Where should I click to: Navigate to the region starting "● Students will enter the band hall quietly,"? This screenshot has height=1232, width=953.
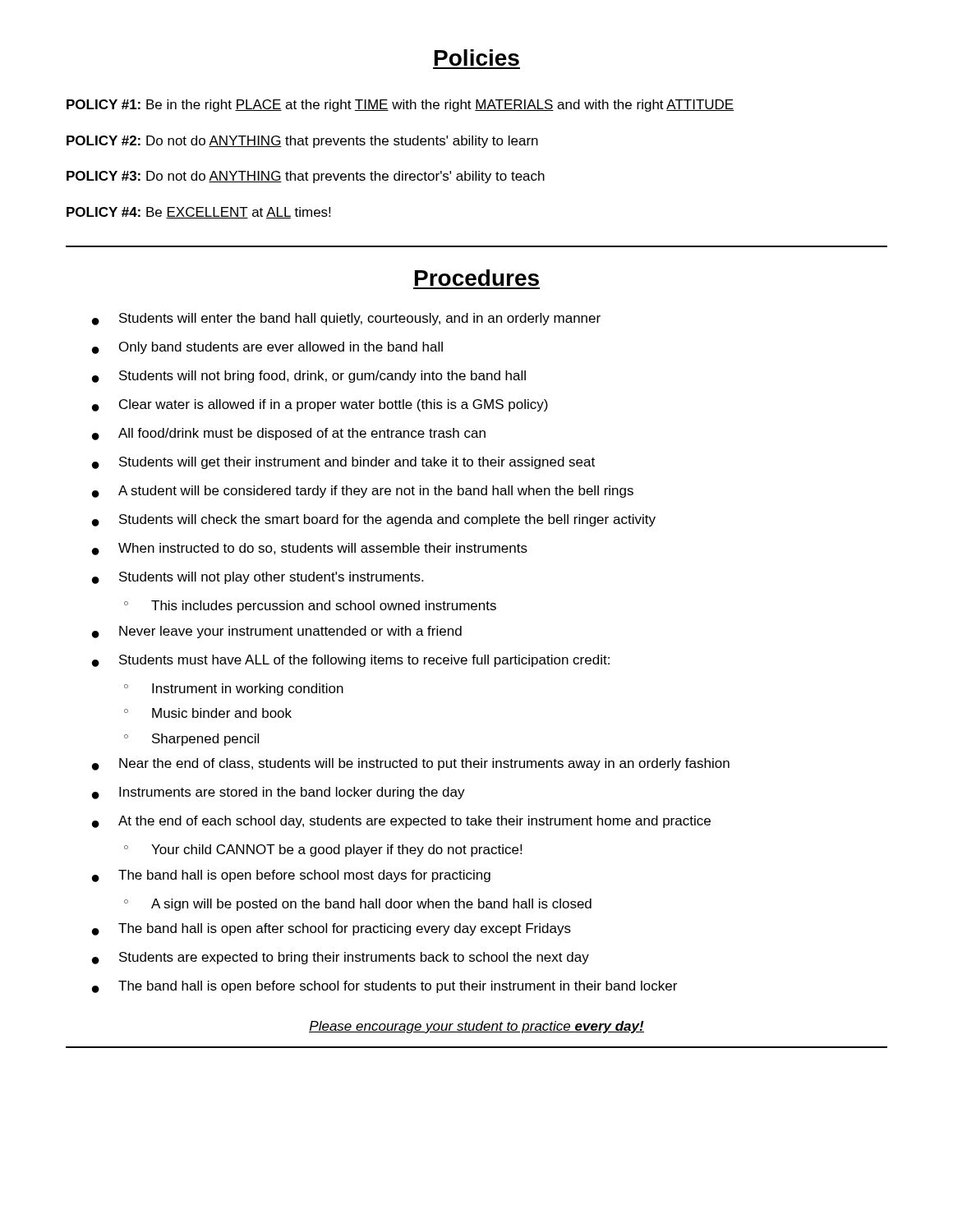pyautogui.click(x=346, y=320)
